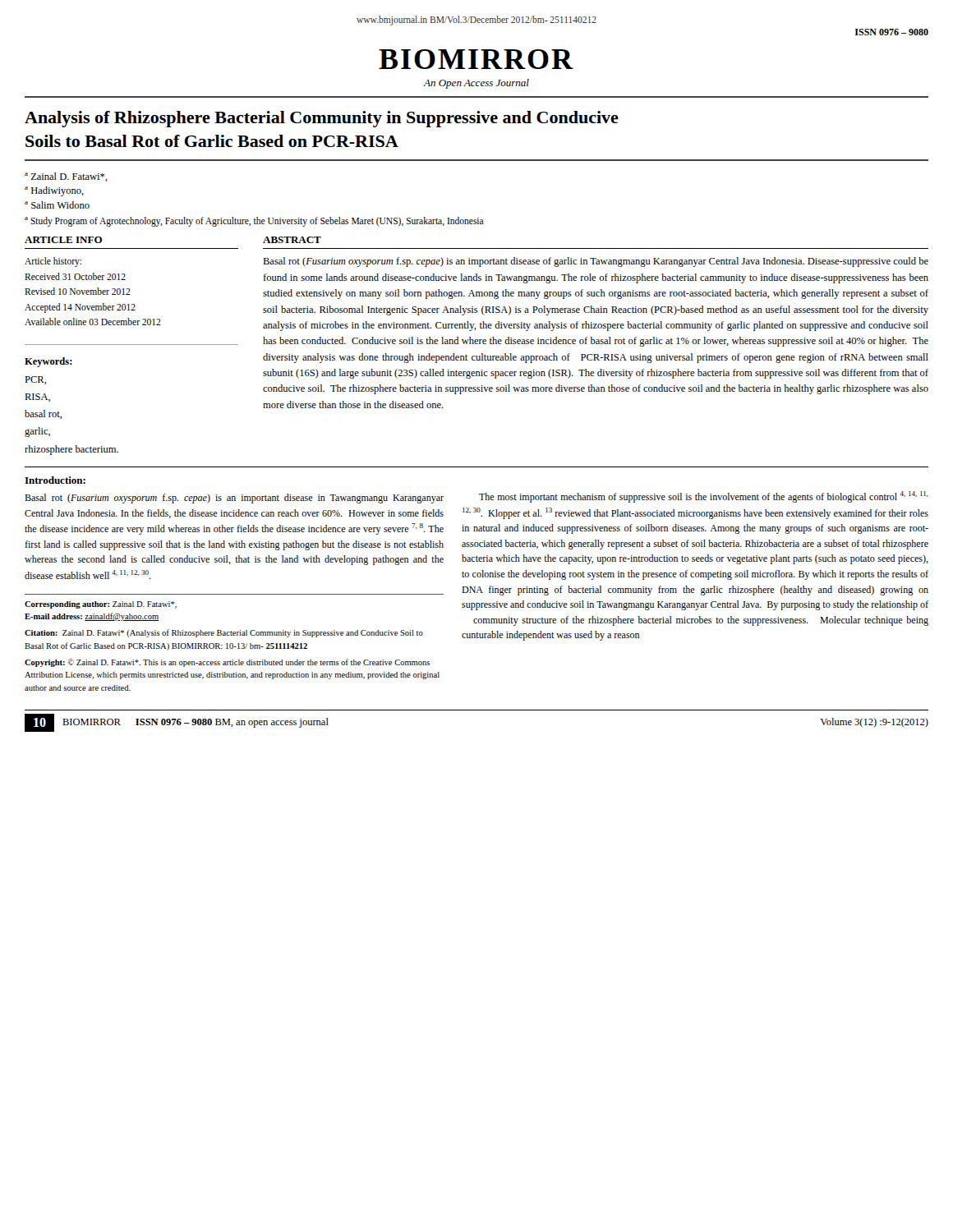Find the text block starting "Corresponding author: Zainal D. Fatawi*, E-mail address: zainaldf@yahoo.com"
953x1232 pixels.
click(101, 610)
